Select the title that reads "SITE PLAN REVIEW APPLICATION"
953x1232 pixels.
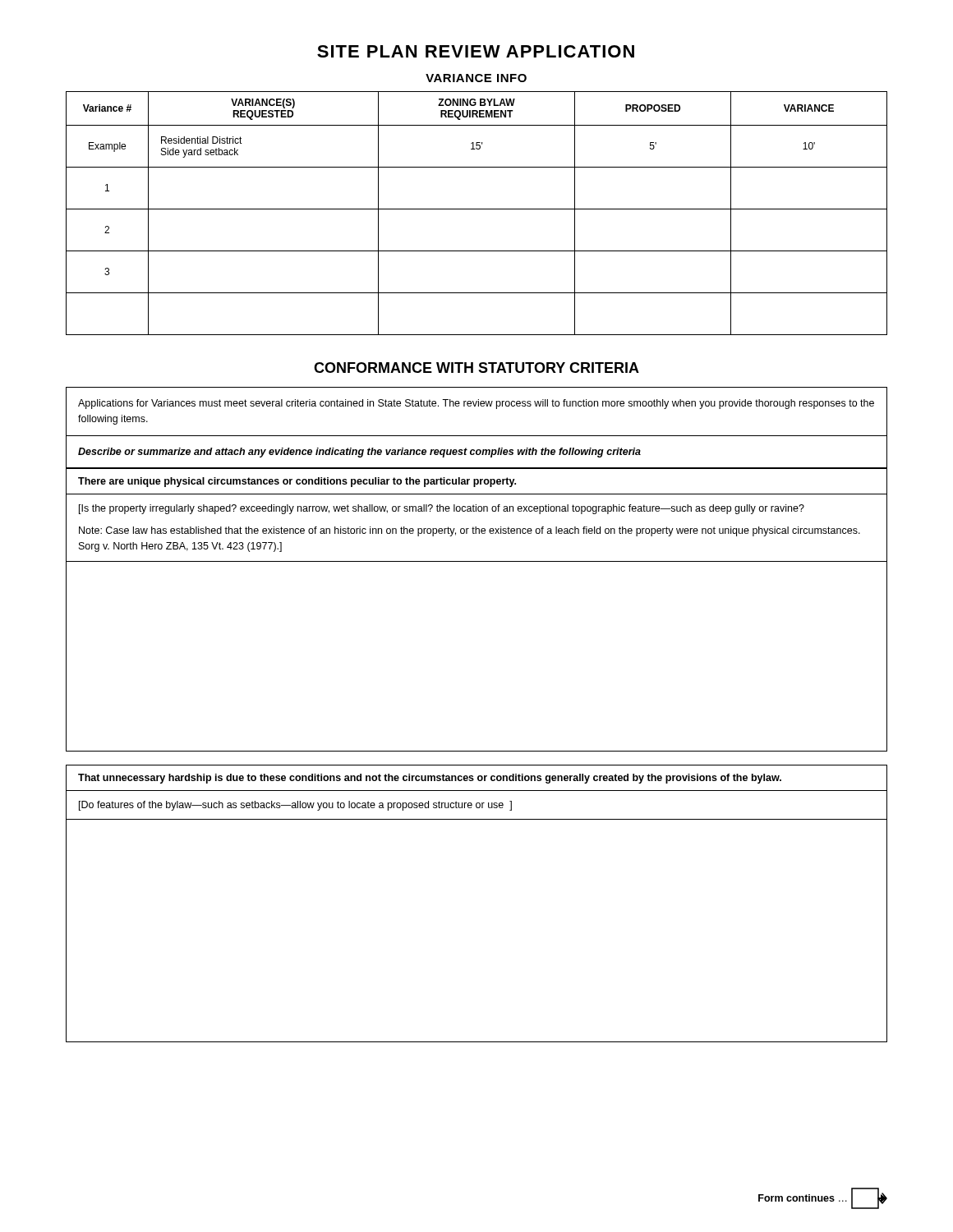(476, 51)
